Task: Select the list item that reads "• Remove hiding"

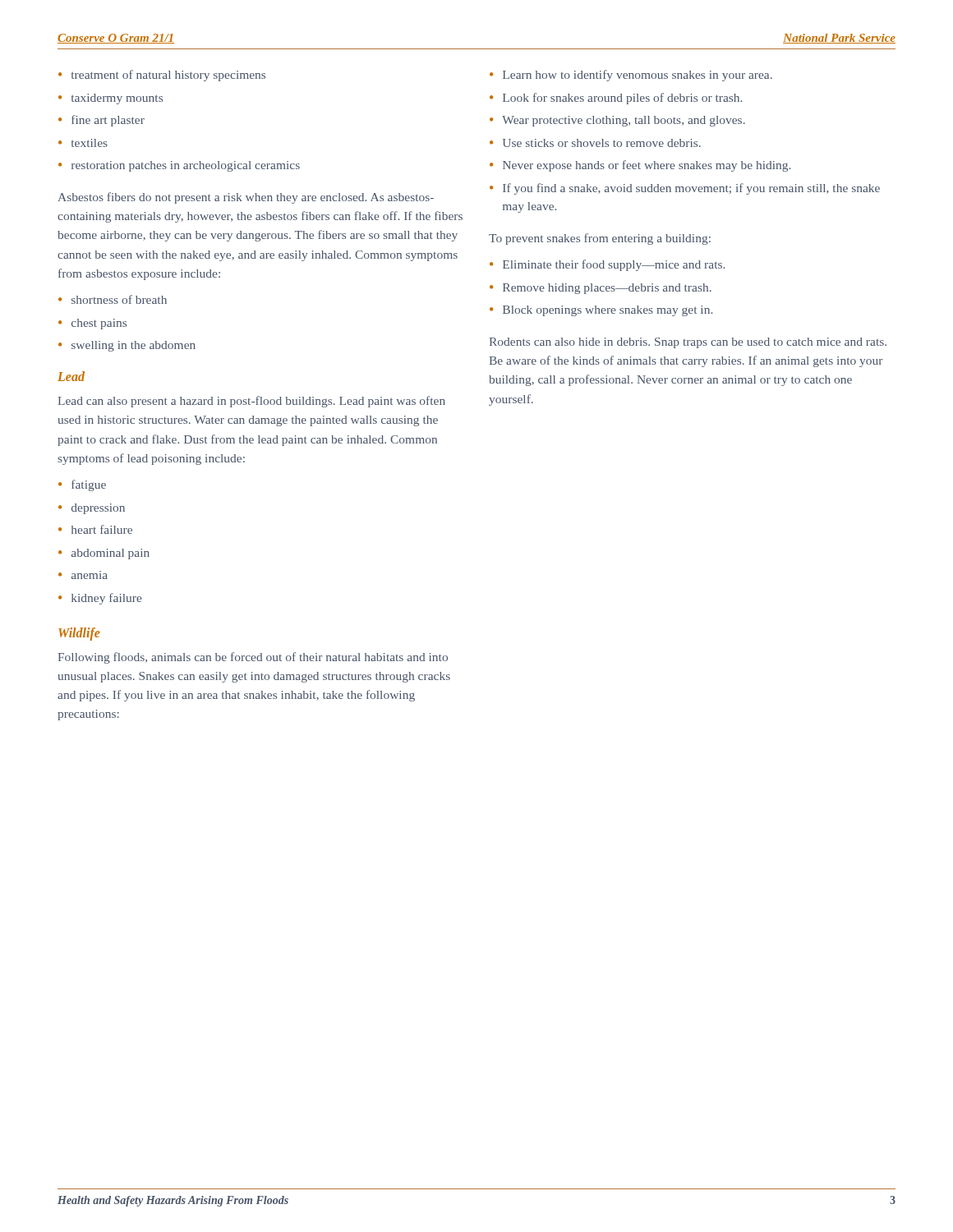Action: point(692,287)
